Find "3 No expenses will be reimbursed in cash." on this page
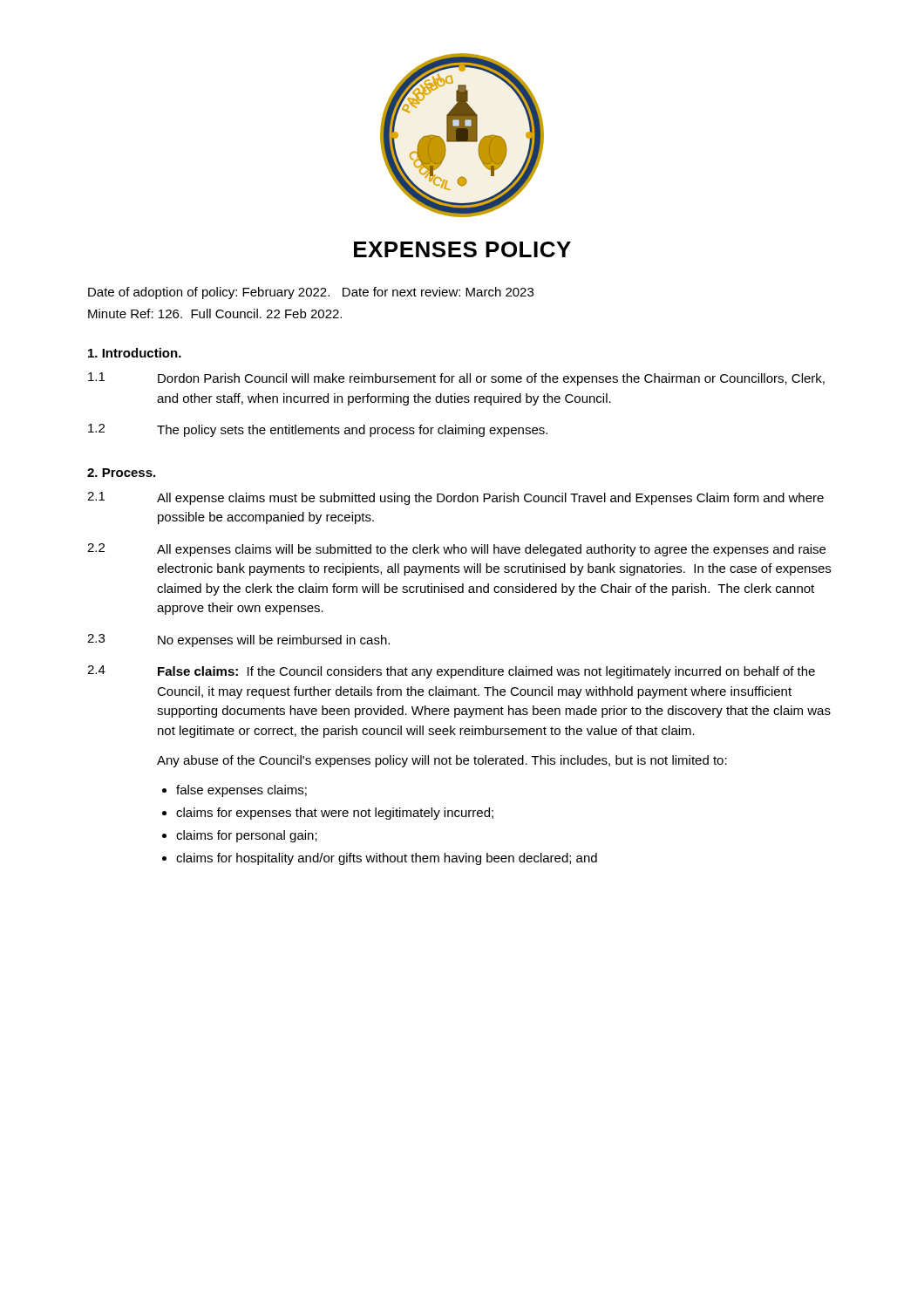924x1308 pixels. [238, 640]
